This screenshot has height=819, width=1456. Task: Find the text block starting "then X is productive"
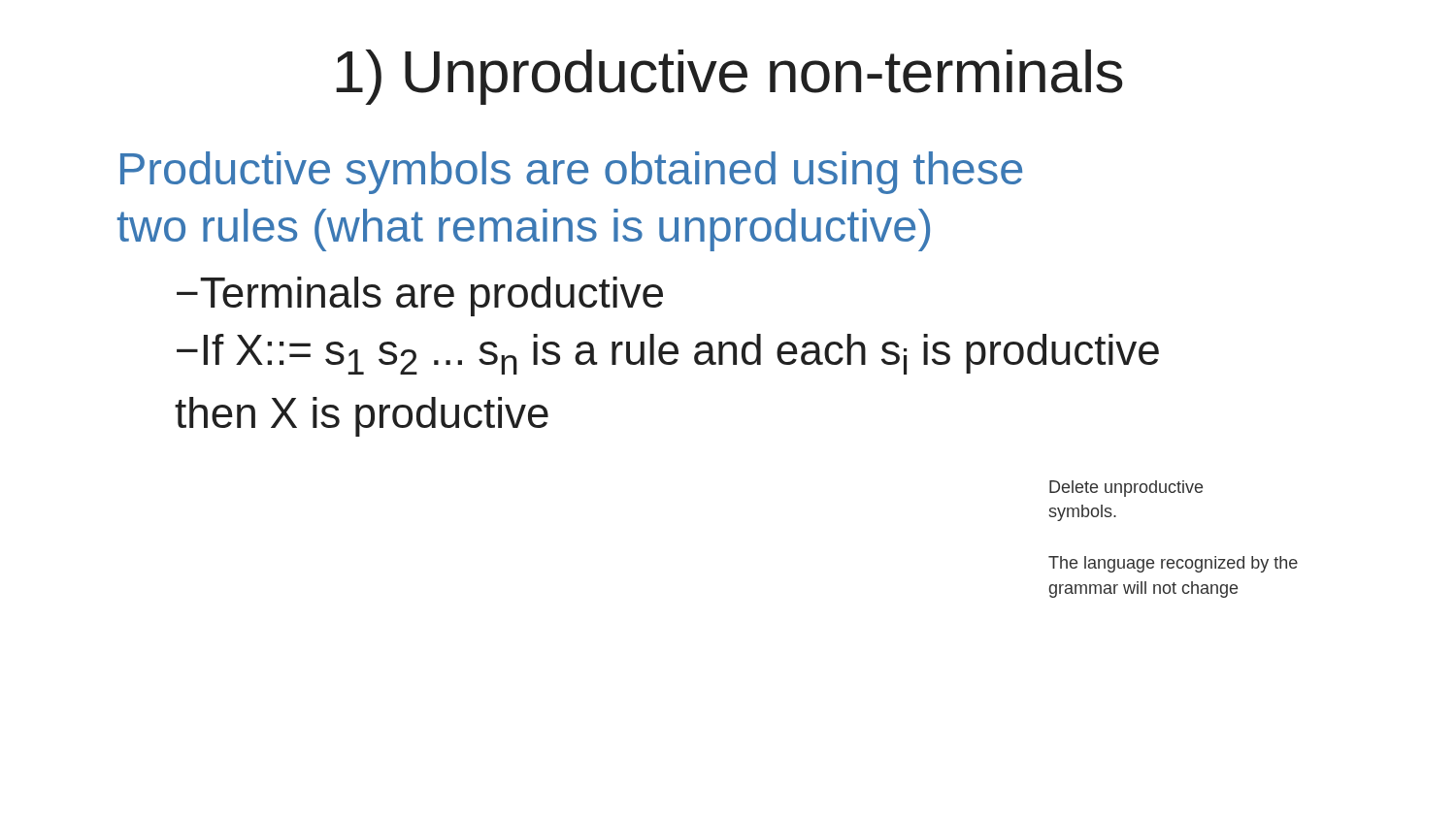tap(362, 413)
